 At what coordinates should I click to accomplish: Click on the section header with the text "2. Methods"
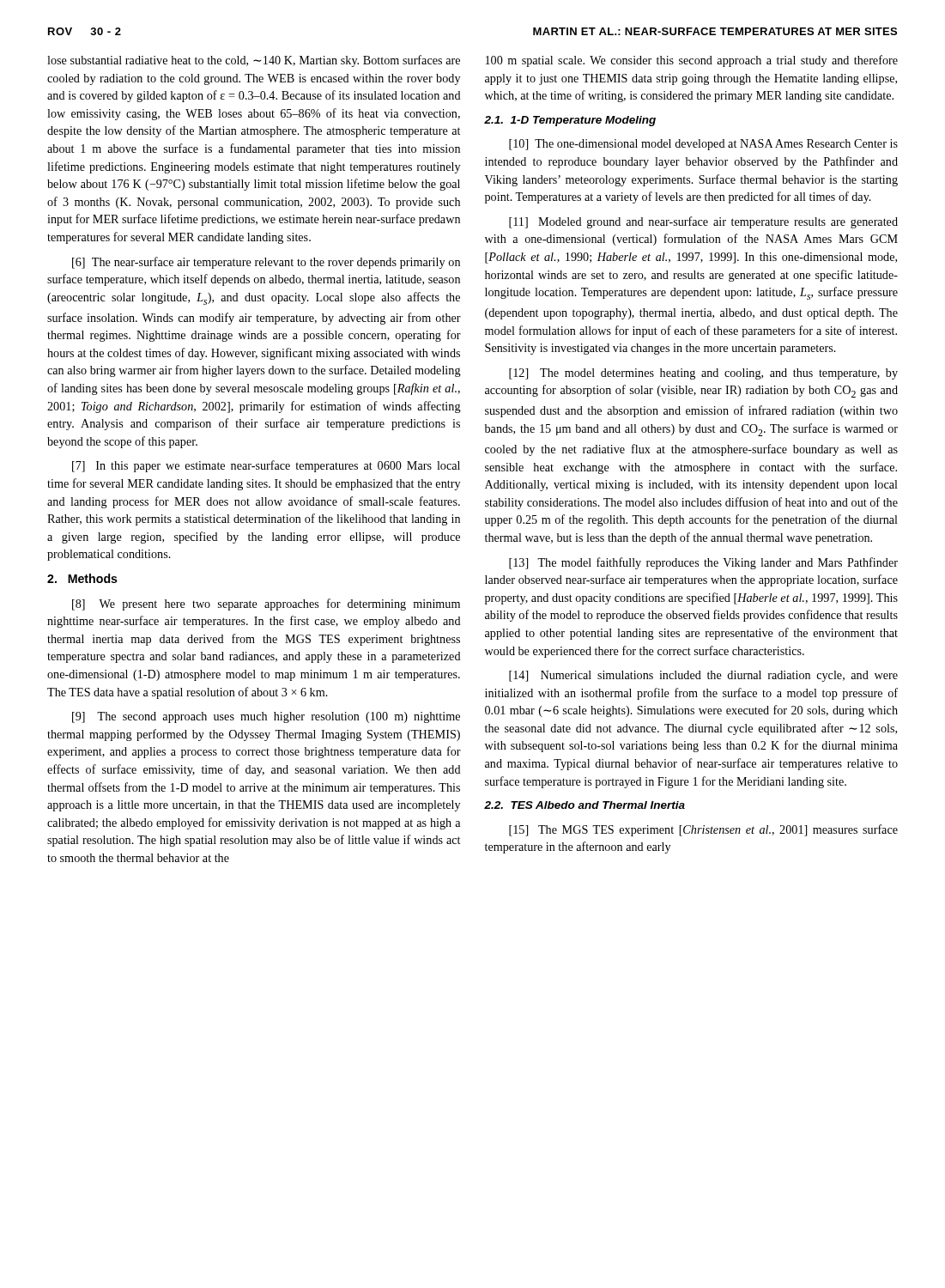tap(82, 578)
